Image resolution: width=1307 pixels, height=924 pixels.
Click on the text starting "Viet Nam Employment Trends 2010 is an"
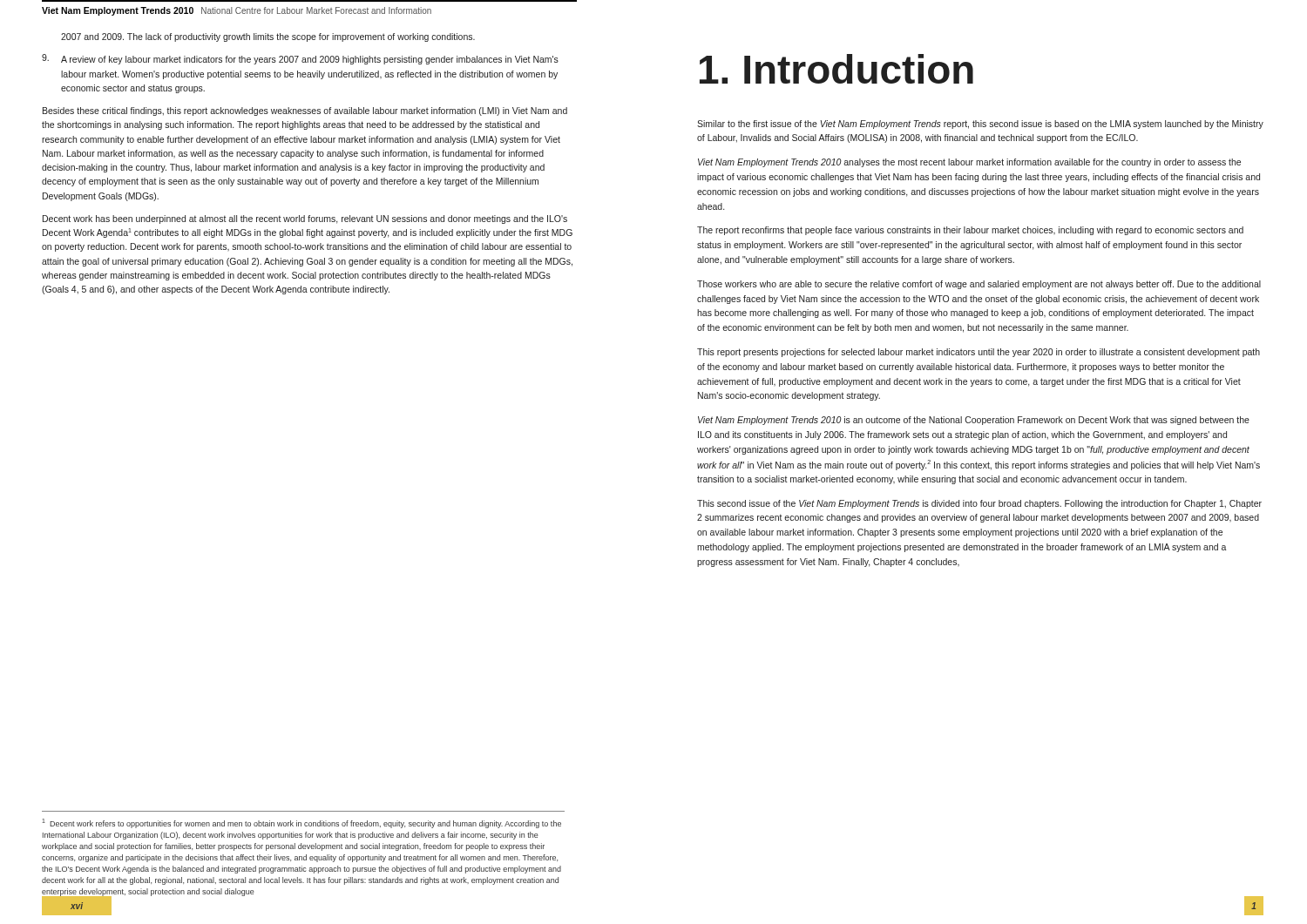[x=979, y=449]
